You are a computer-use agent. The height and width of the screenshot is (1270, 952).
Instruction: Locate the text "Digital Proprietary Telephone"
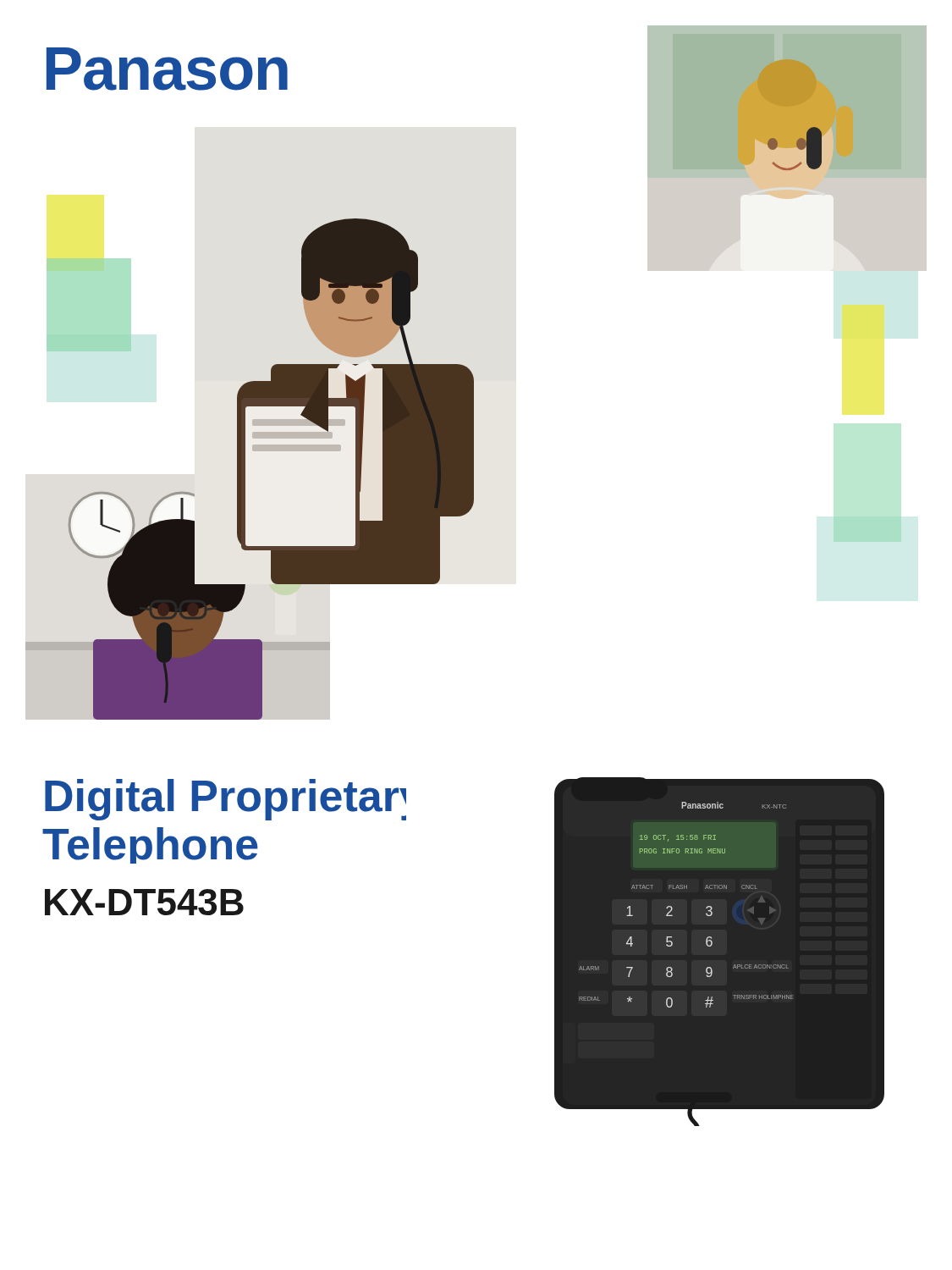click(x=224, y=815)
